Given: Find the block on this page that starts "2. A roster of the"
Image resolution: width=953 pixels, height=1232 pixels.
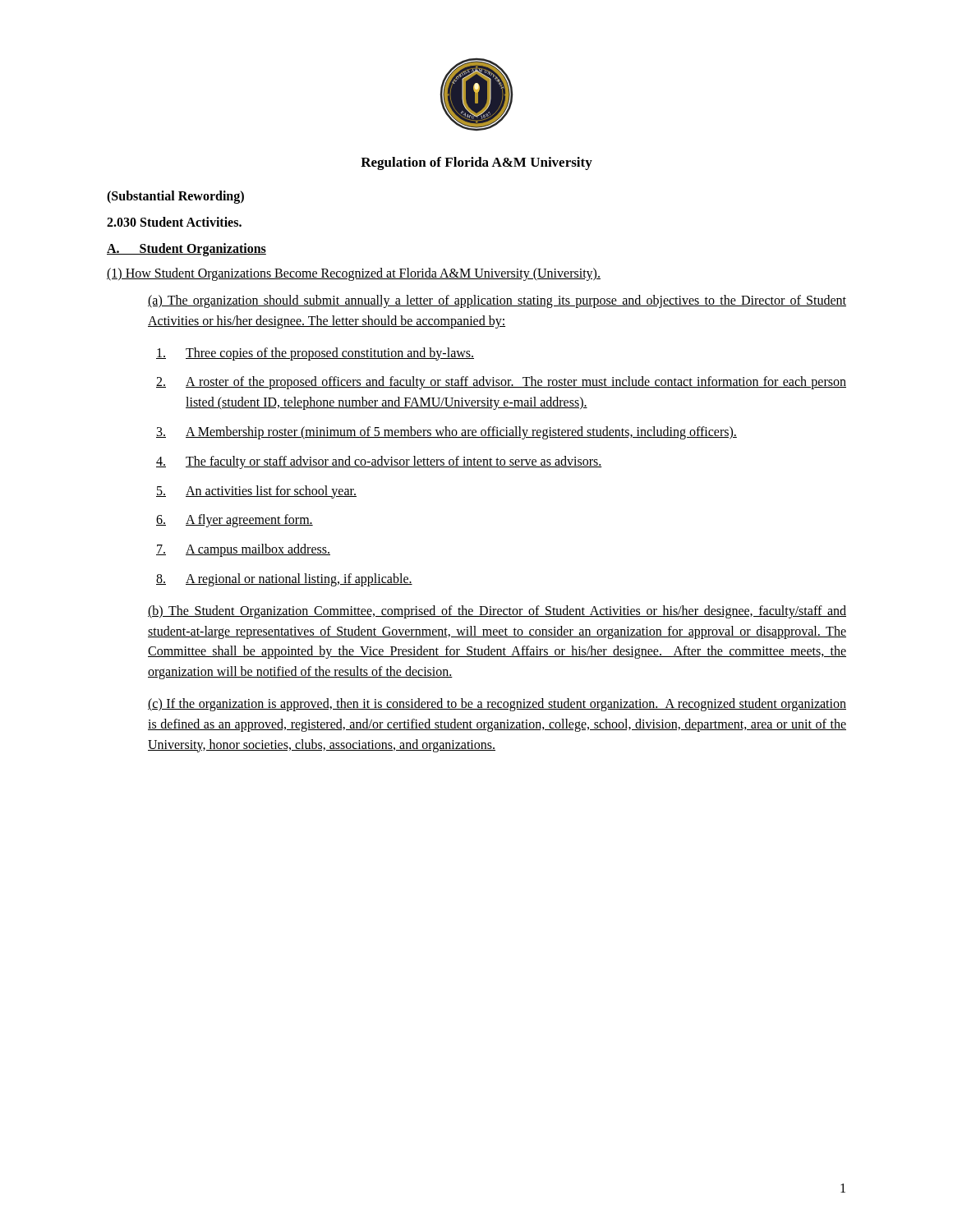Looking at the screenshot, I should [501, 393].
